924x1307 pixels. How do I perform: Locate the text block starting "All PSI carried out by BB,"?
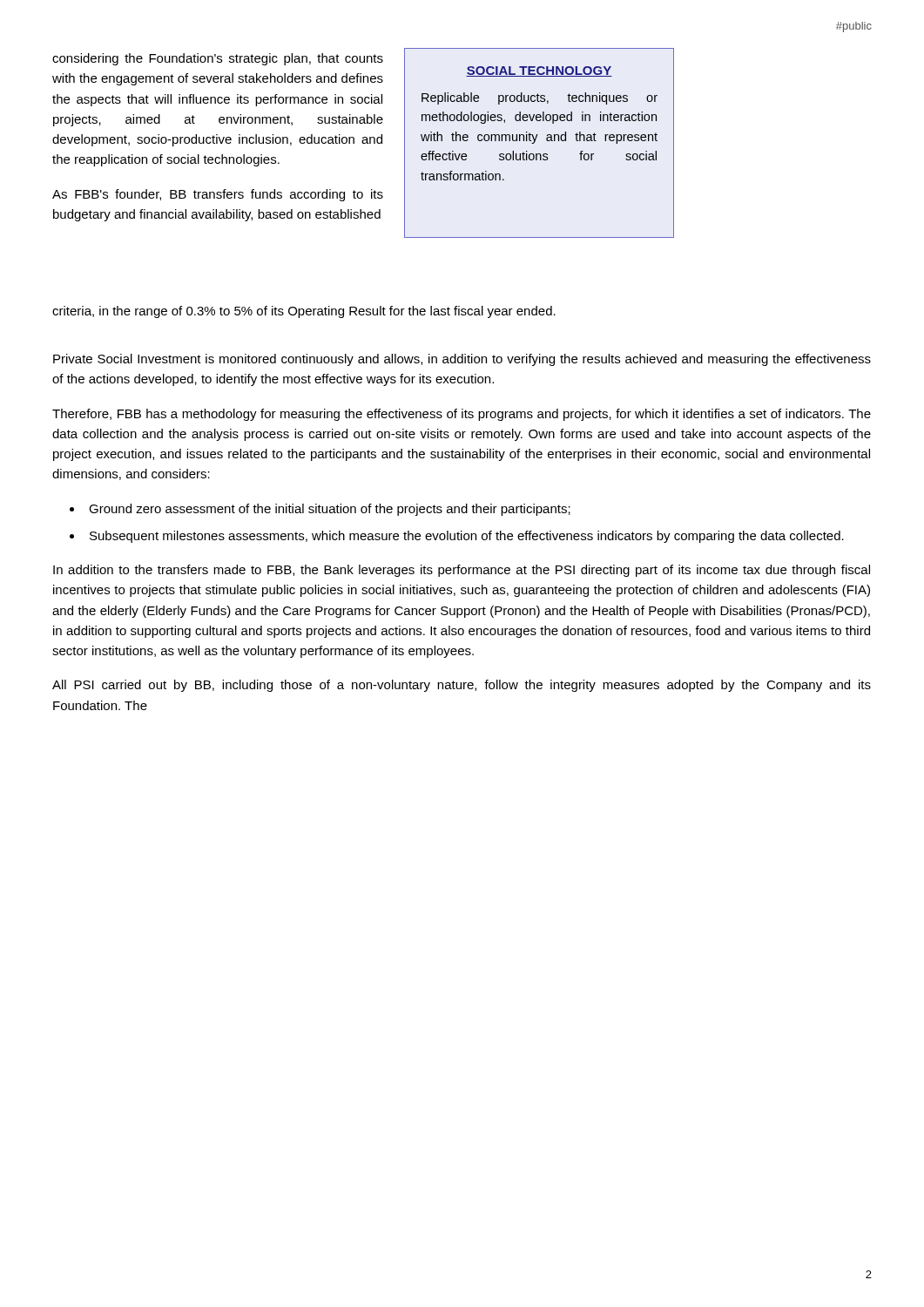pos(462,695)
